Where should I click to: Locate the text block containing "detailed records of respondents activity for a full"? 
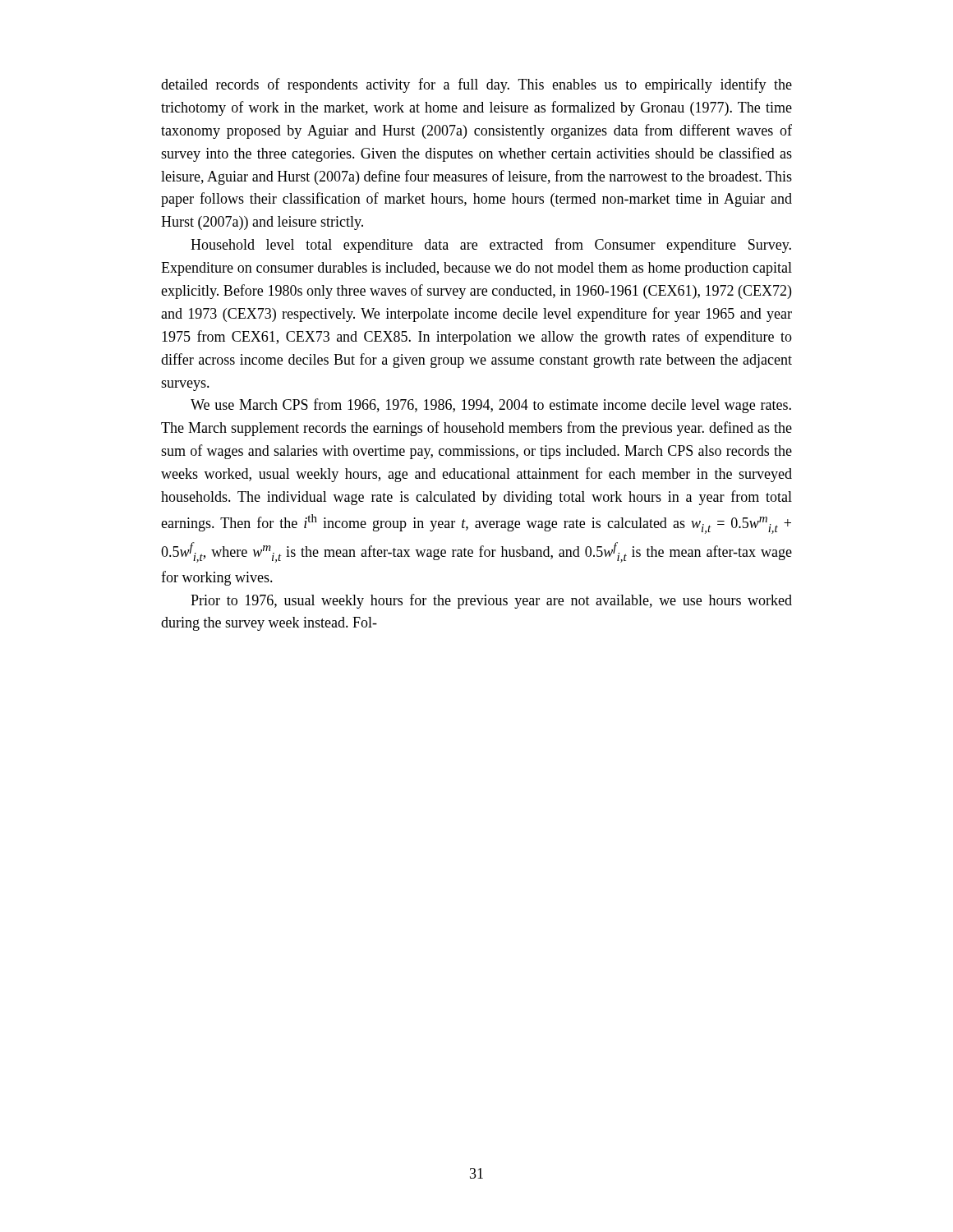pyautogui.click(x=476, y=154)
